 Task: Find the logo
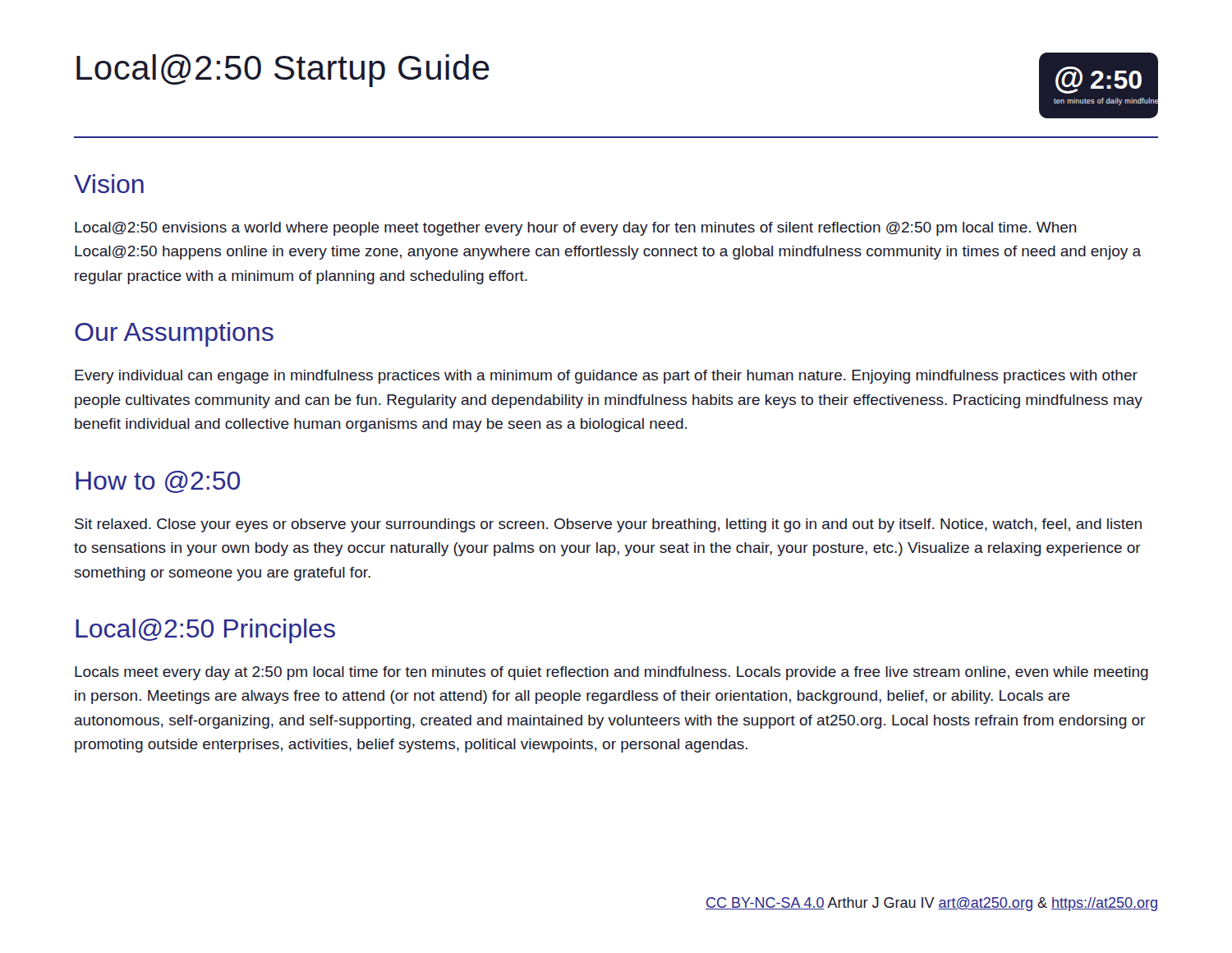pos(1099,87)
